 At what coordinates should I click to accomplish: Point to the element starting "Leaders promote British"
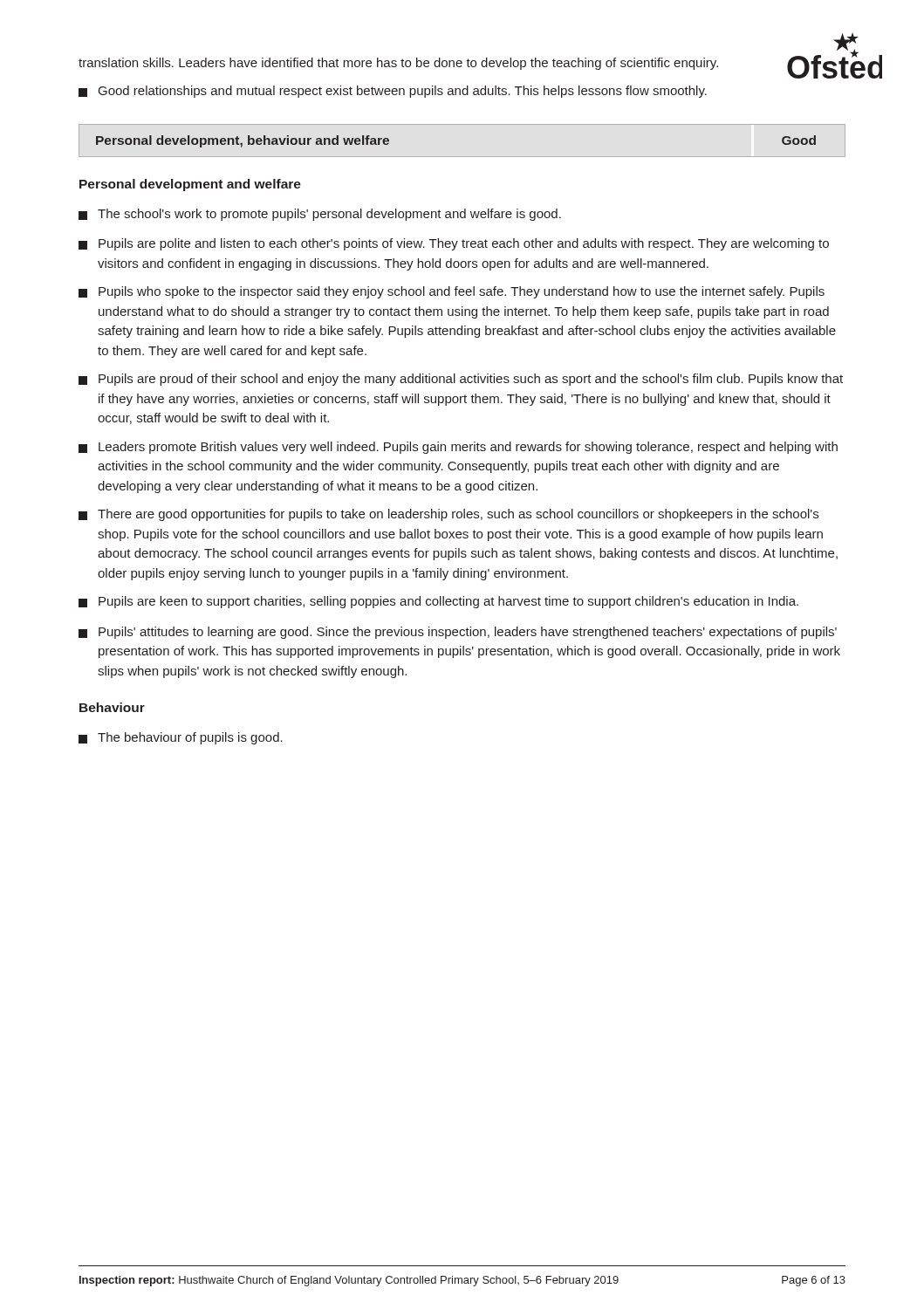click(x=462, y=466)
